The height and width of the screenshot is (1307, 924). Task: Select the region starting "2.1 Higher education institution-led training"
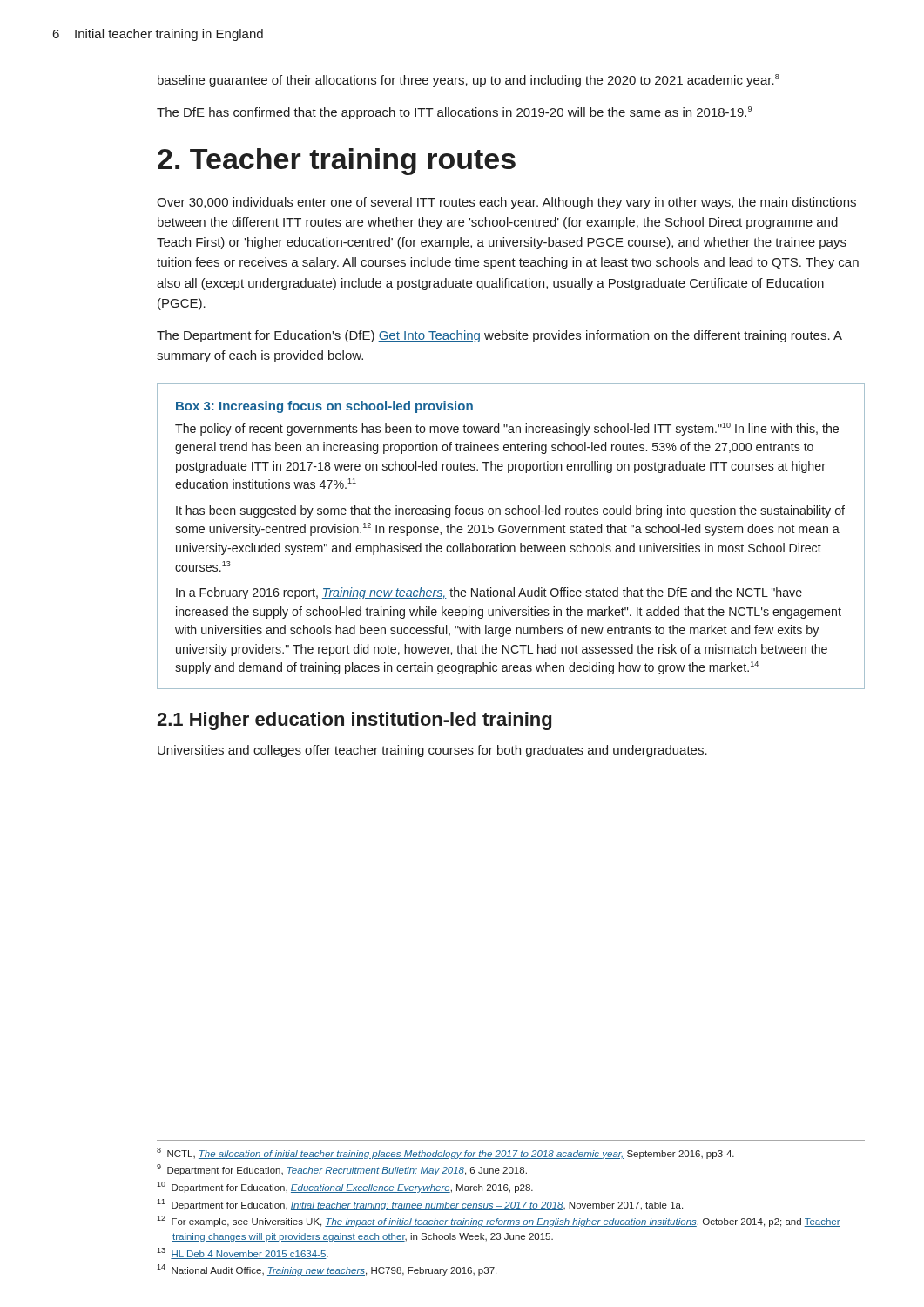click(x=511, y=720)
